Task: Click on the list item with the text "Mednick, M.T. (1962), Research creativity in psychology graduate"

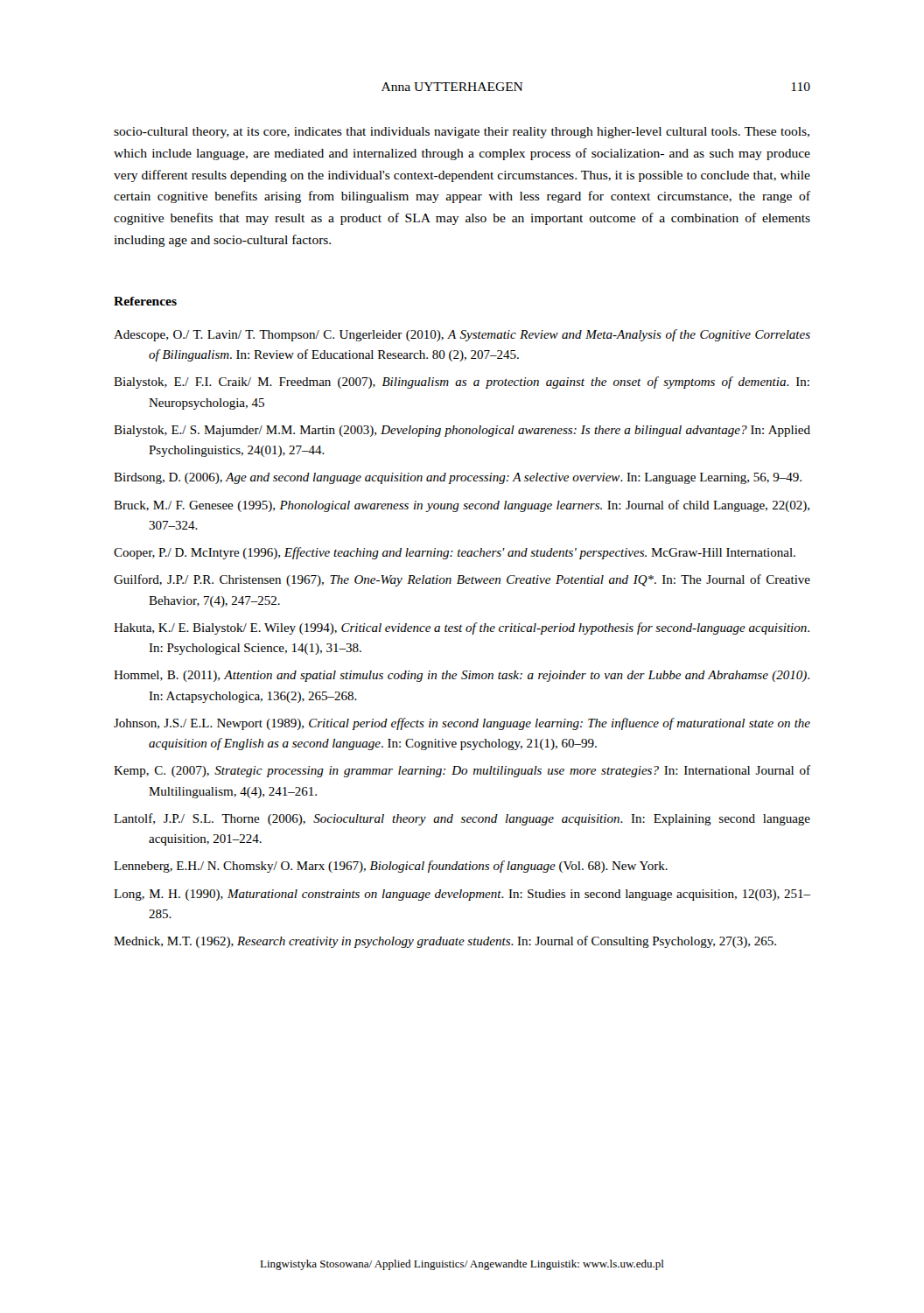Action: pyautogui.click(x=445, y=941)
